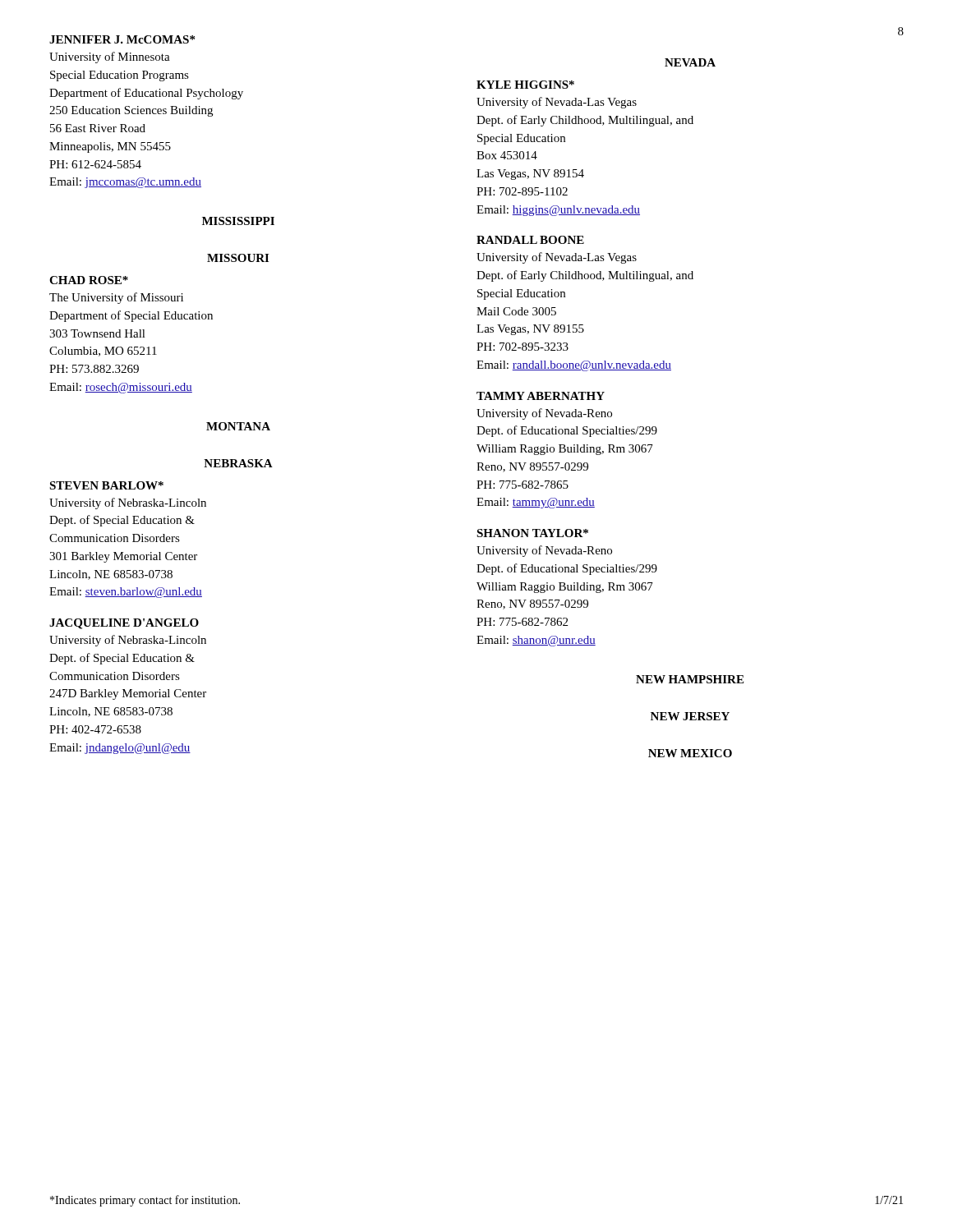Find the text starting "NEW HAMPSHIRE"
Screen dimensions: 1232x953
(690, 679)
